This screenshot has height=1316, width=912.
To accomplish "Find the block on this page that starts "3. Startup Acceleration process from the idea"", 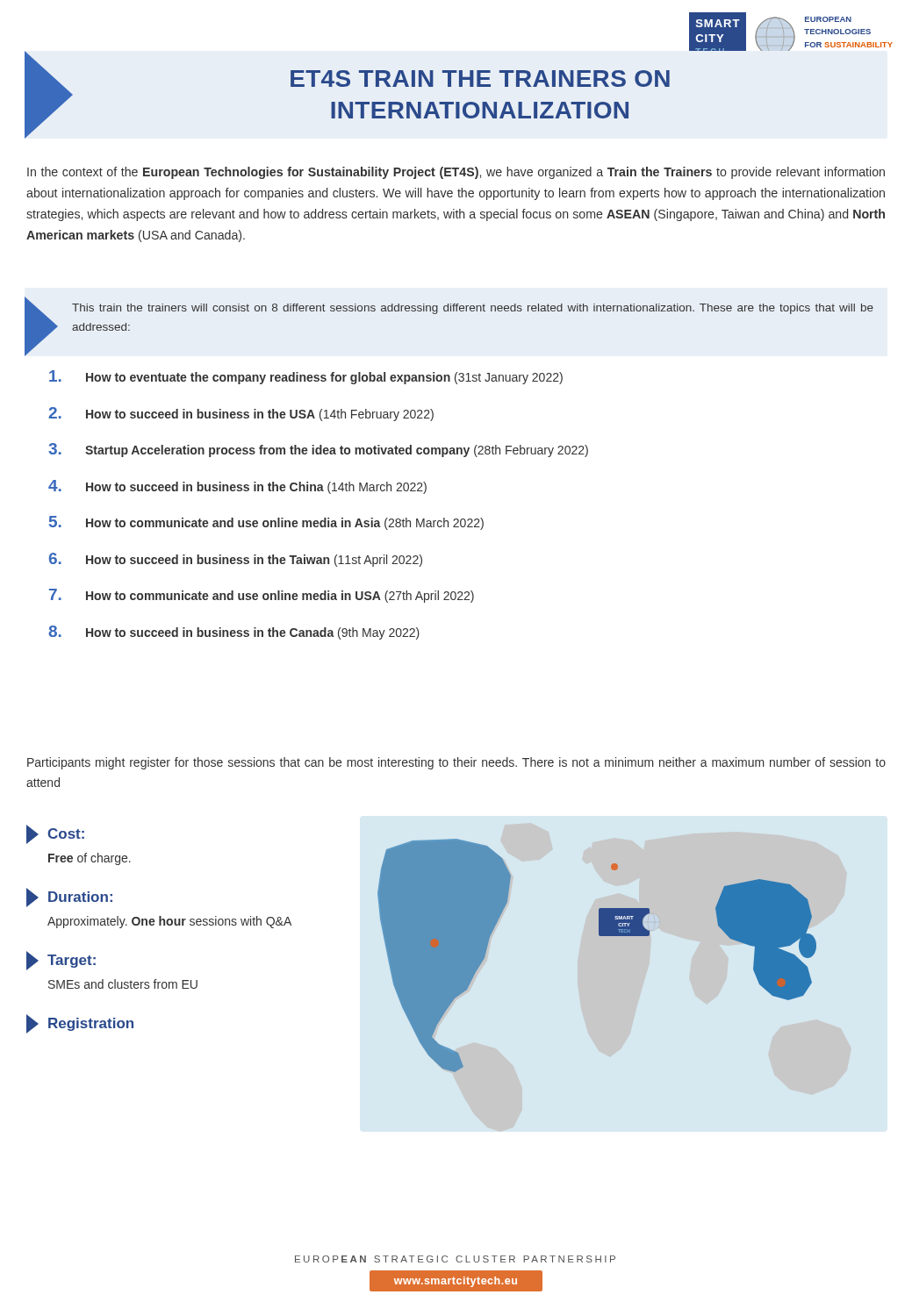I will coord(318,449).
